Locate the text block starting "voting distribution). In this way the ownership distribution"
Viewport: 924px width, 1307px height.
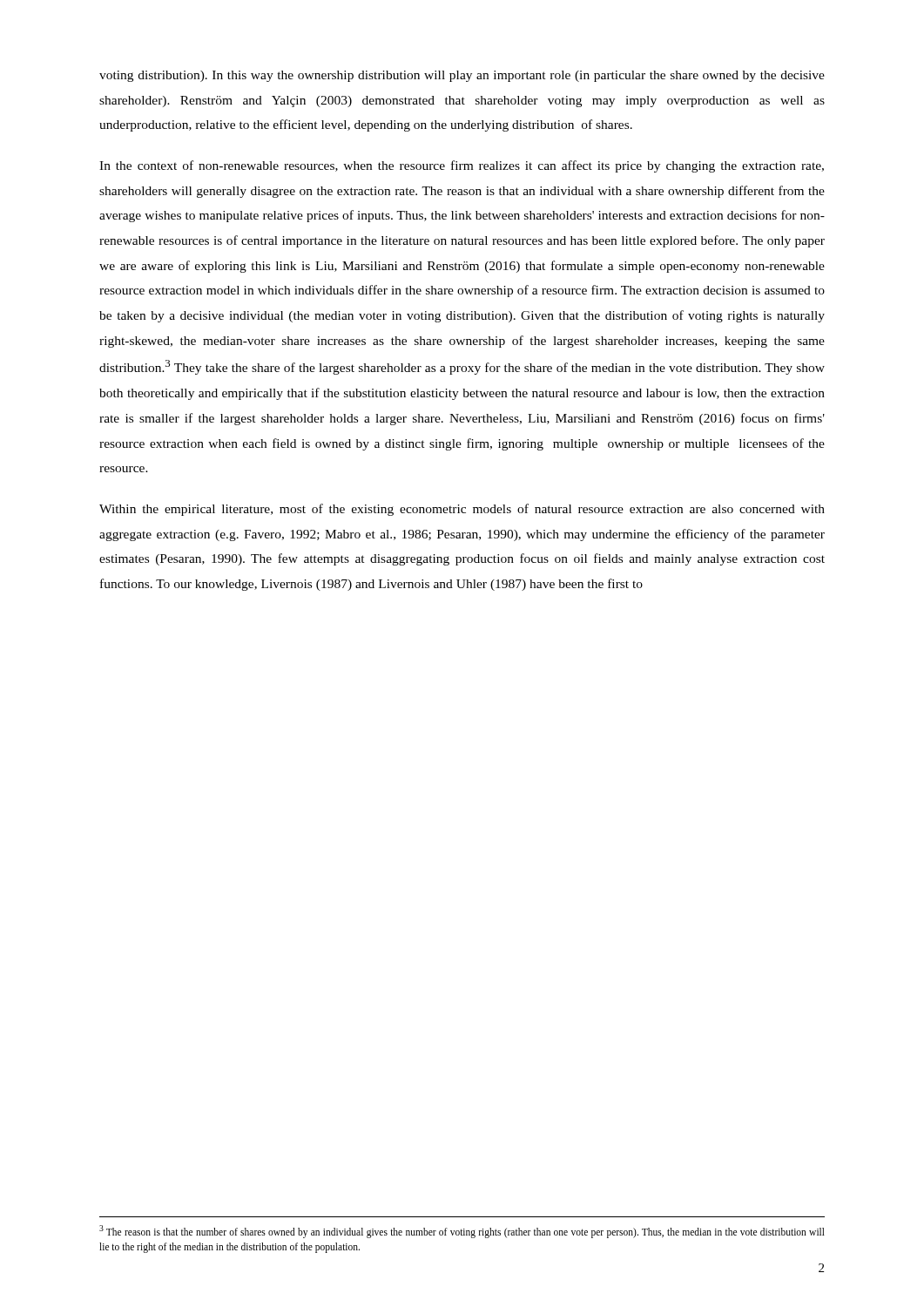tap(462, 100)
